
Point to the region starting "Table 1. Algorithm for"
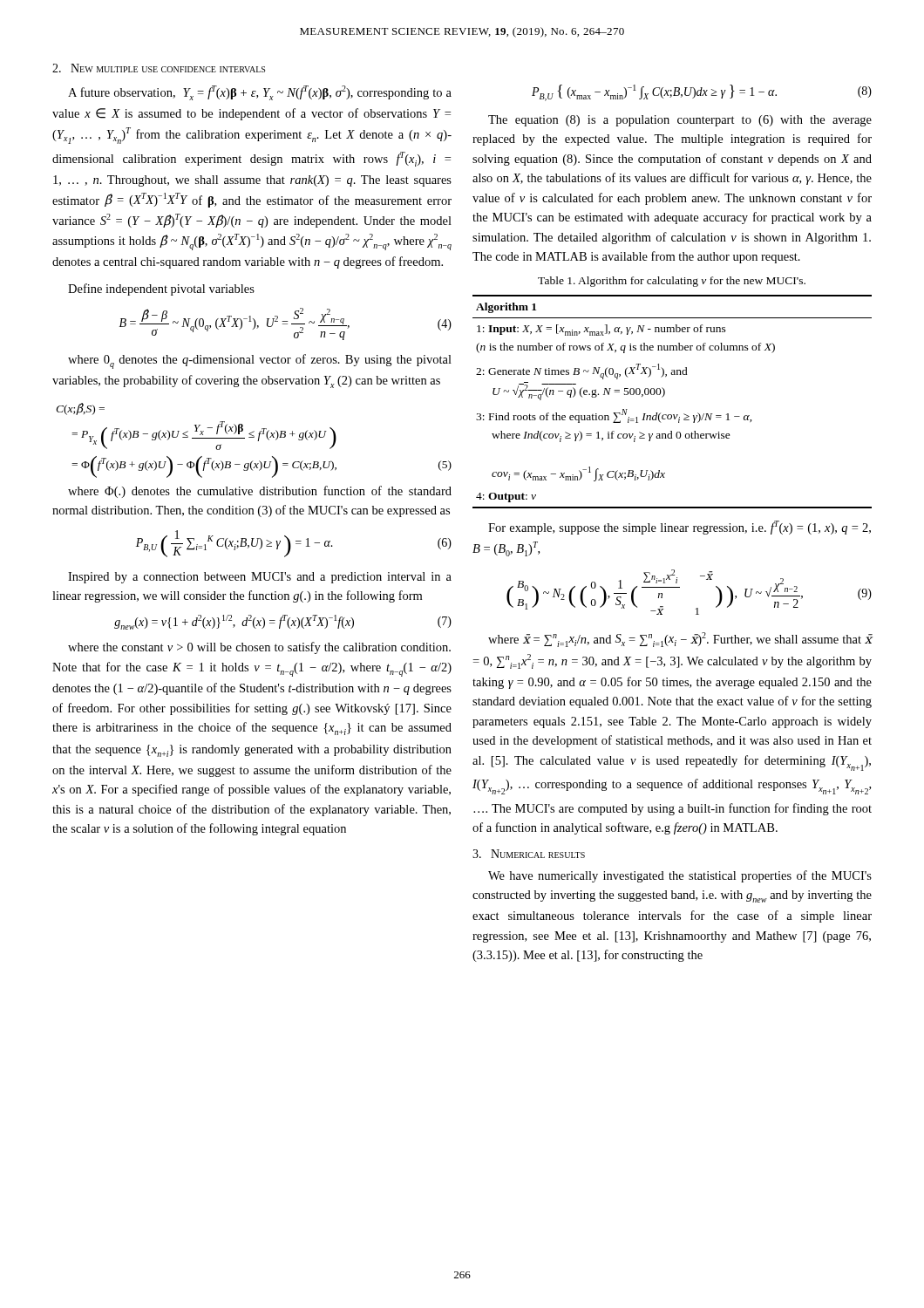[x=672, y=280]
